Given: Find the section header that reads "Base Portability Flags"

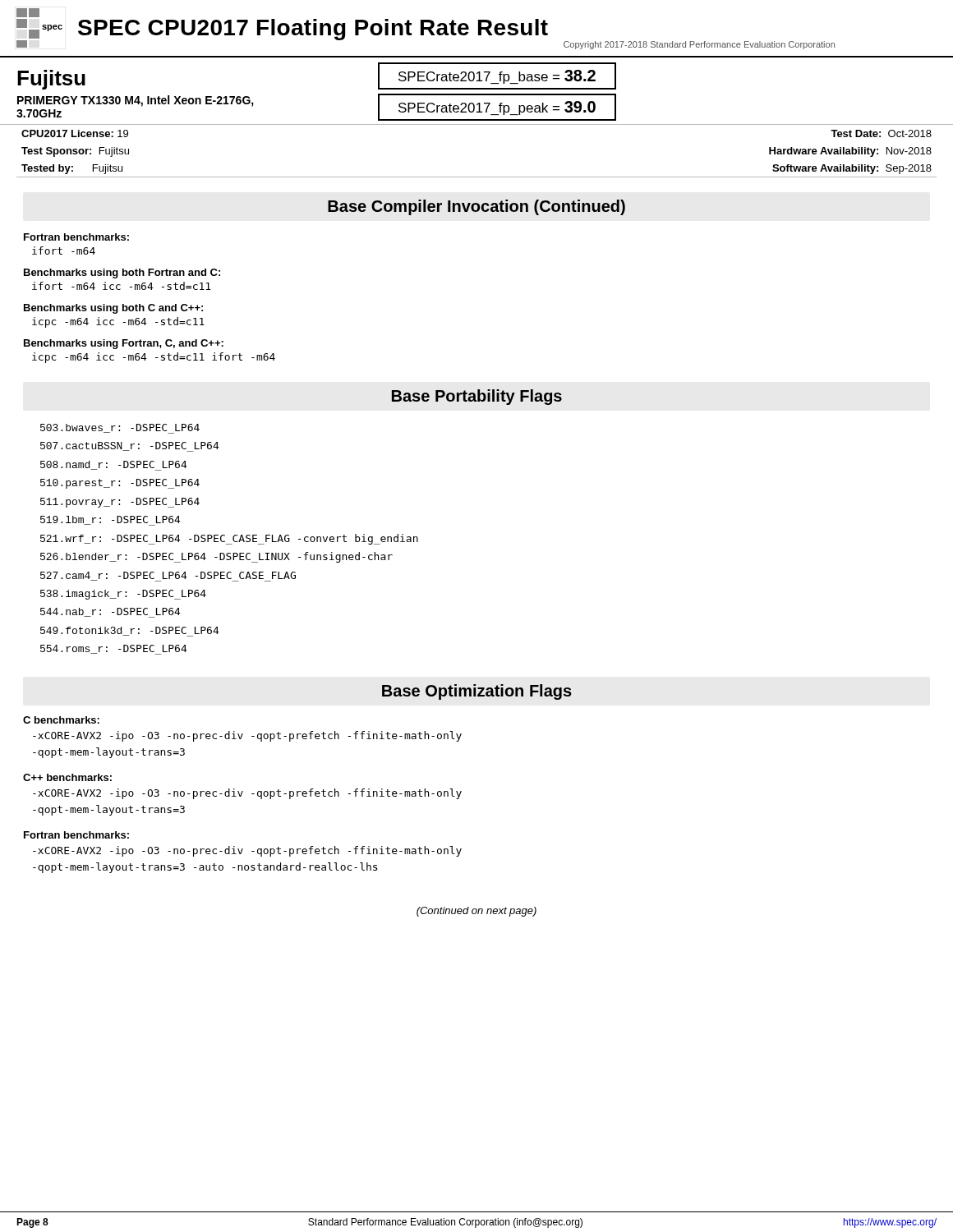Looking at the screenshot, I should click(476, 396).
